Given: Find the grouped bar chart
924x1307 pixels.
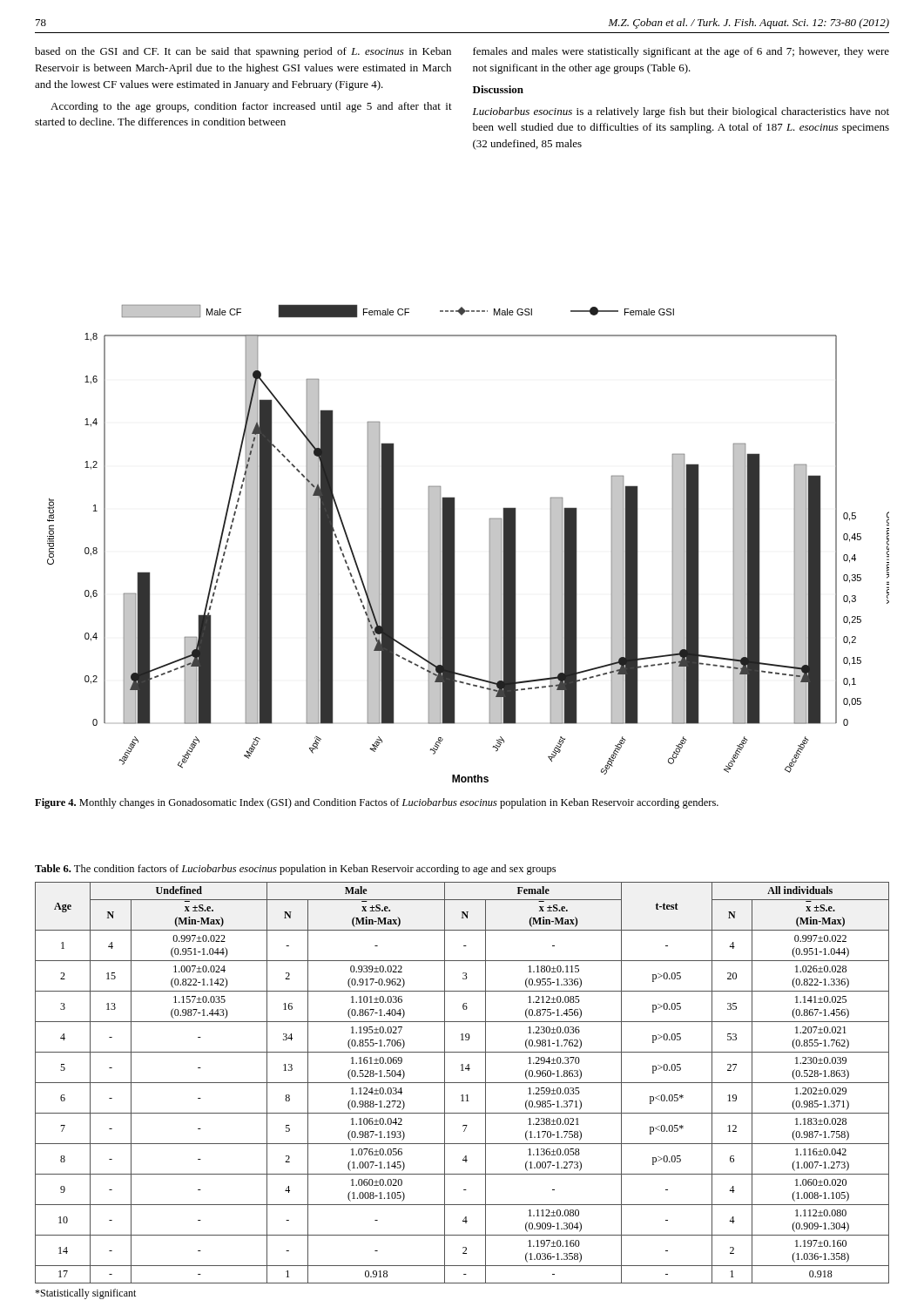Looking at the screenshot, I should [x=462, y=540].
